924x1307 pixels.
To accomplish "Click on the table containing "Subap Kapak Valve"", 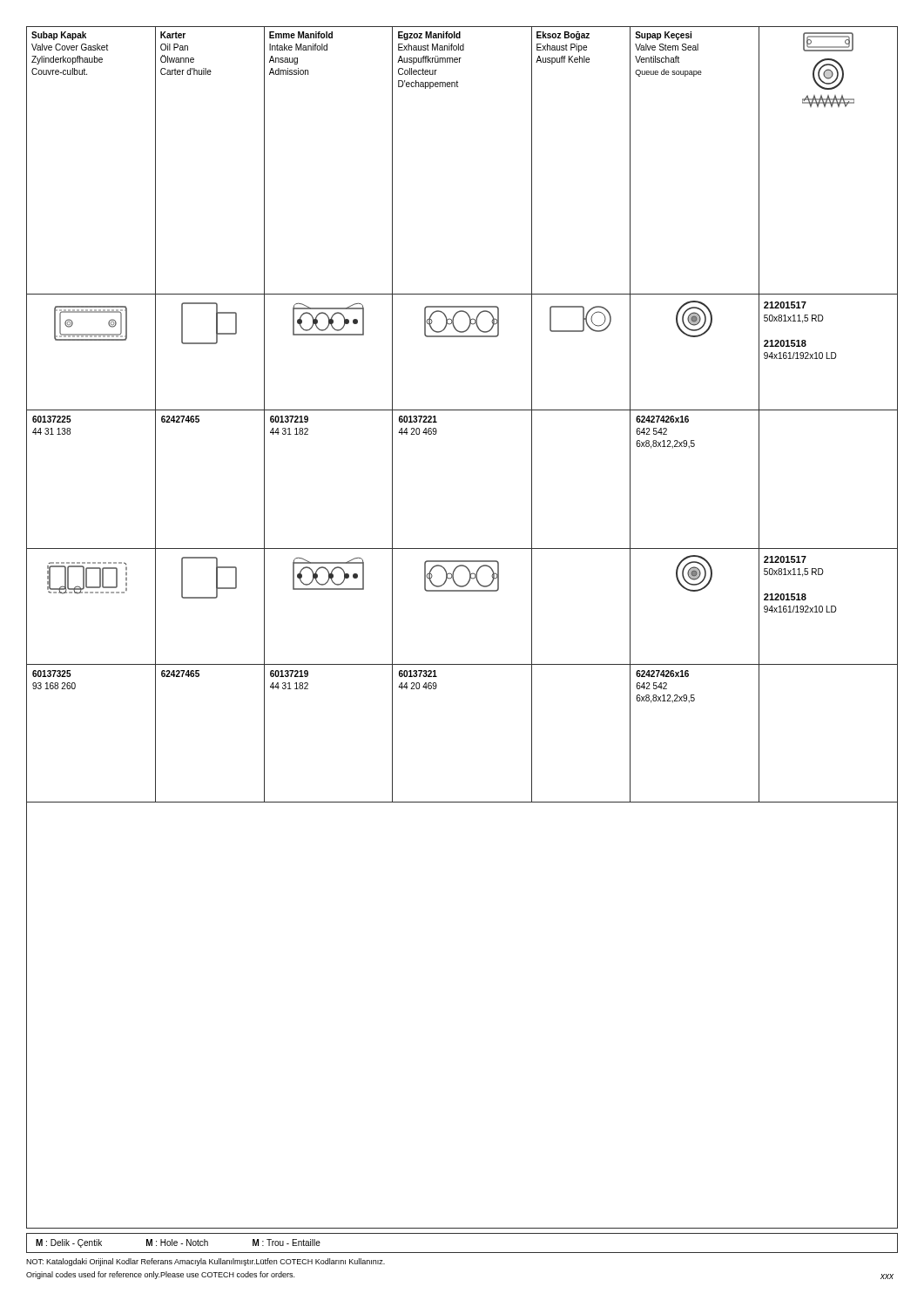I will point(462,160).
